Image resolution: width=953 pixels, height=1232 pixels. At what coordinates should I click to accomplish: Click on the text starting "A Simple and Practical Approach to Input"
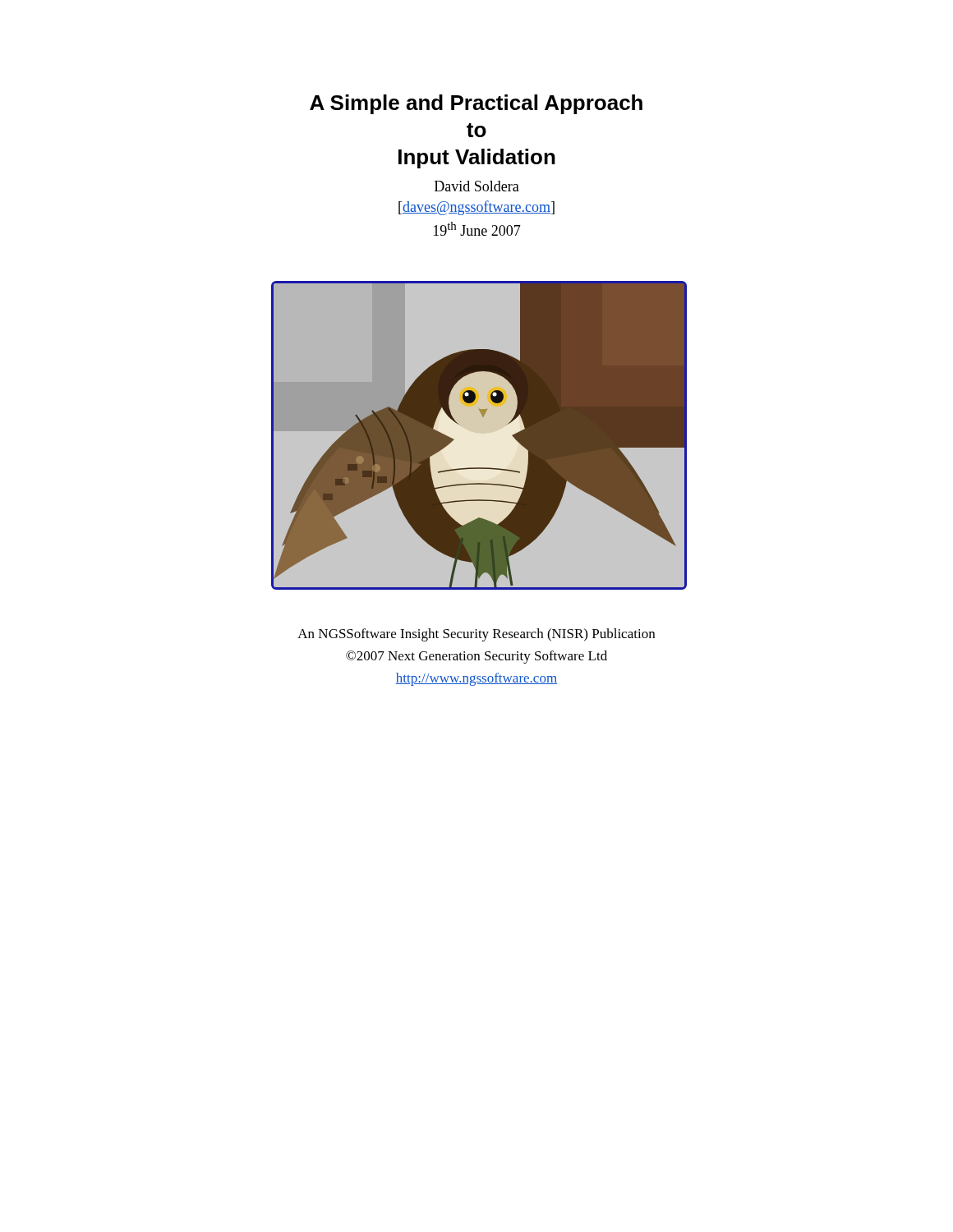(476, 130)
